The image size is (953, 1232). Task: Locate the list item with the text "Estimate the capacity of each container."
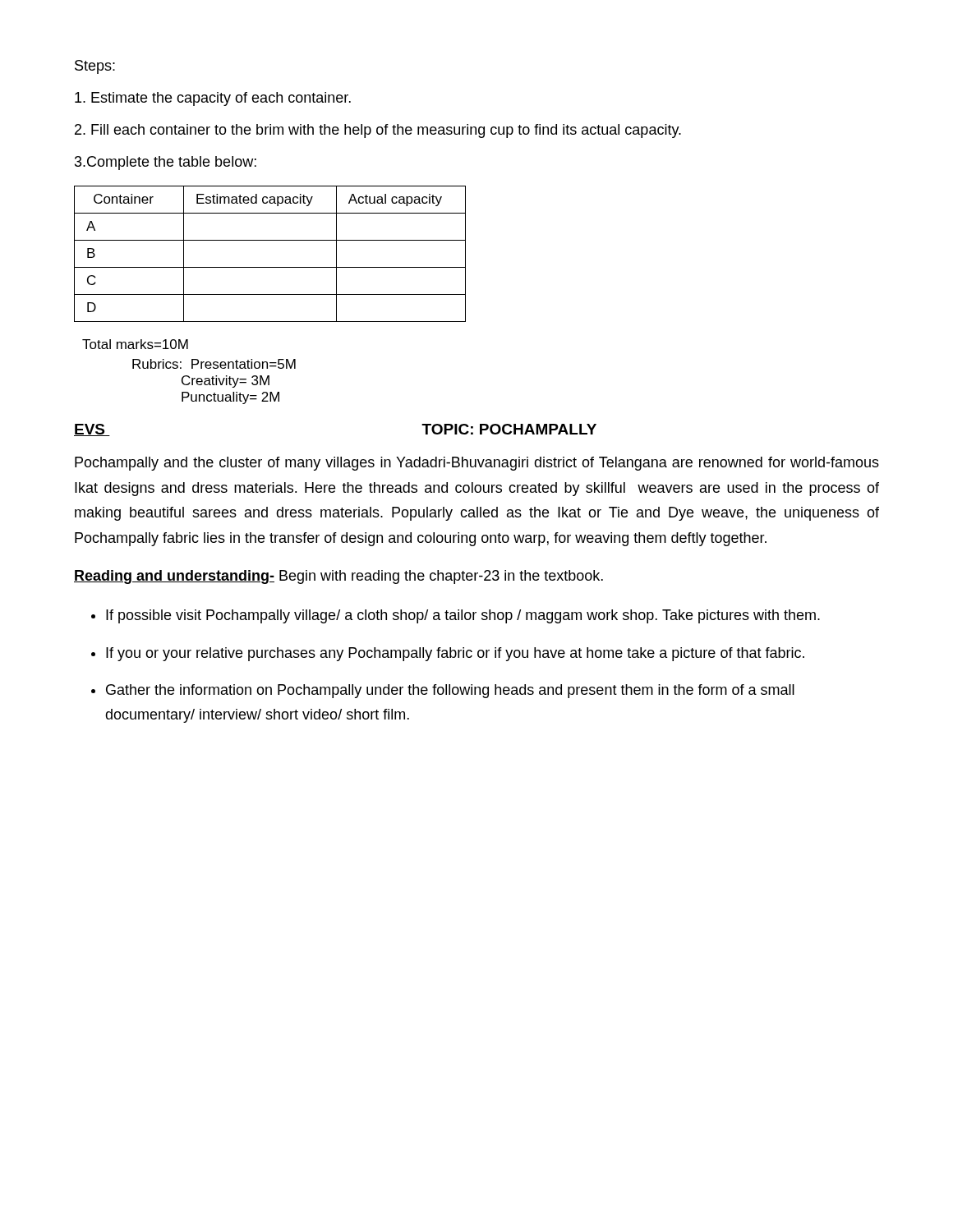click(213, 98)
